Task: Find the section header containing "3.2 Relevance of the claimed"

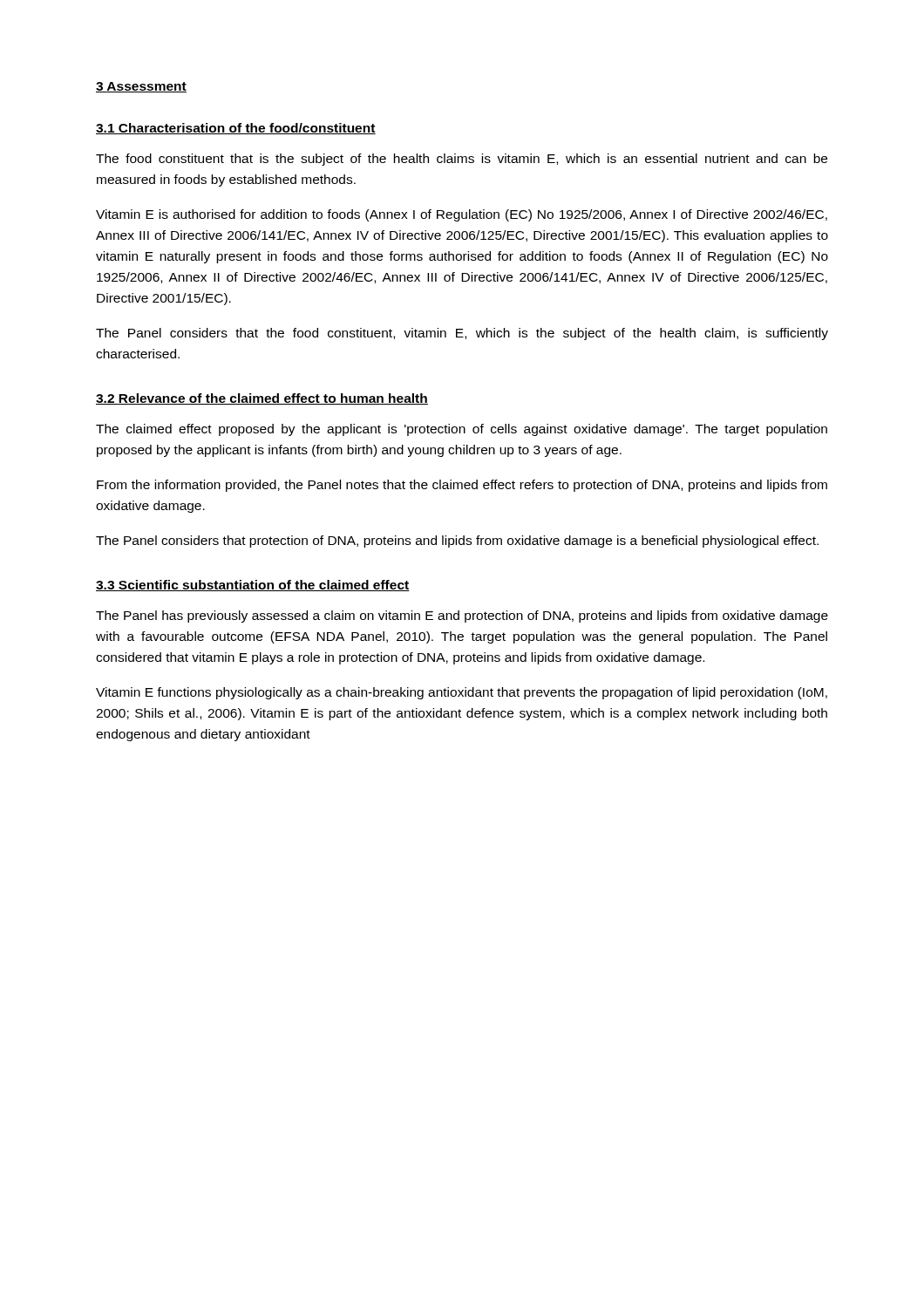Action: tap(262, 398)
